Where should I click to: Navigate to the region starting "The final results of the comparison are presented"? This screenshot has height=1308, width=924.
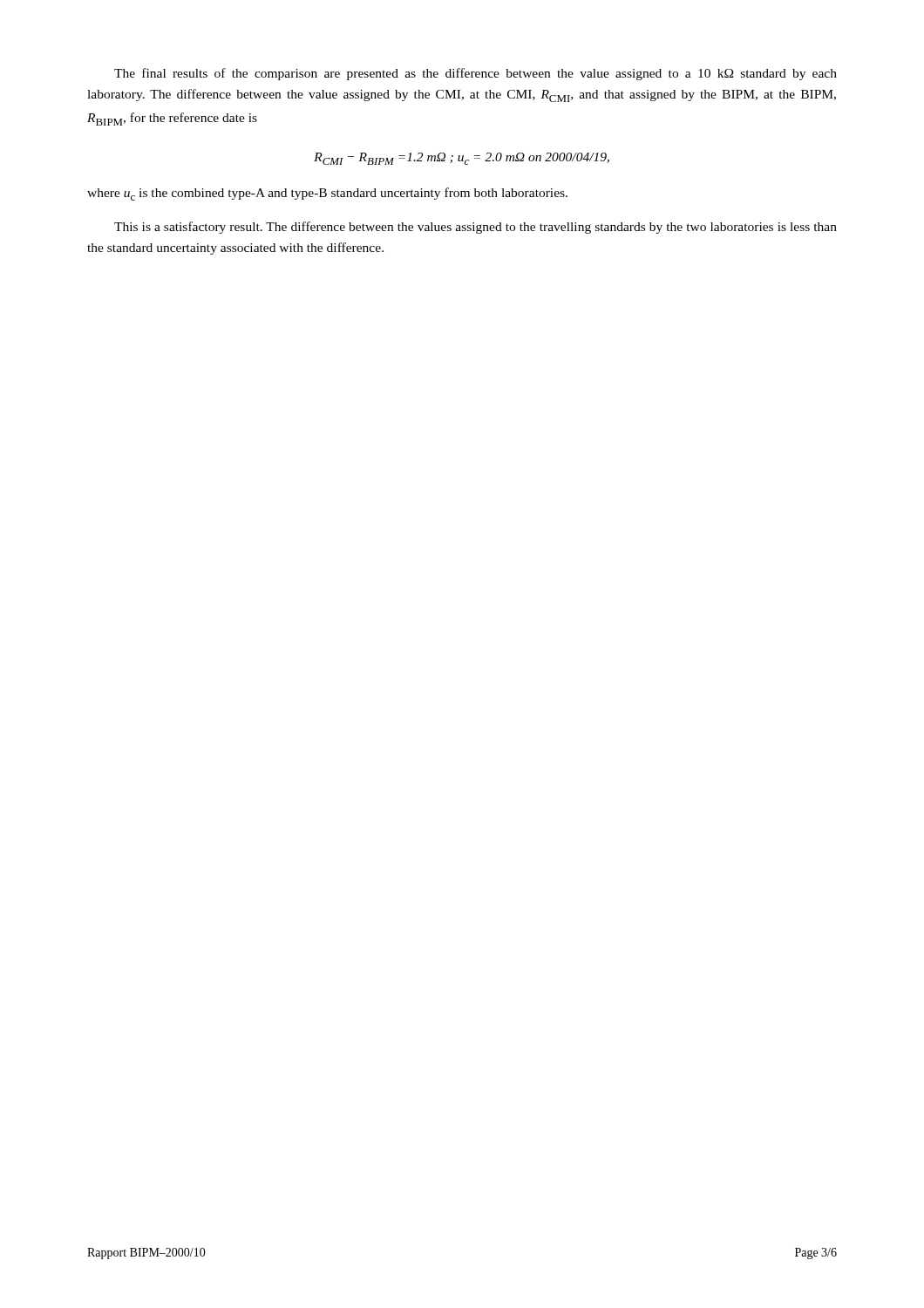[x=462, y=97]
